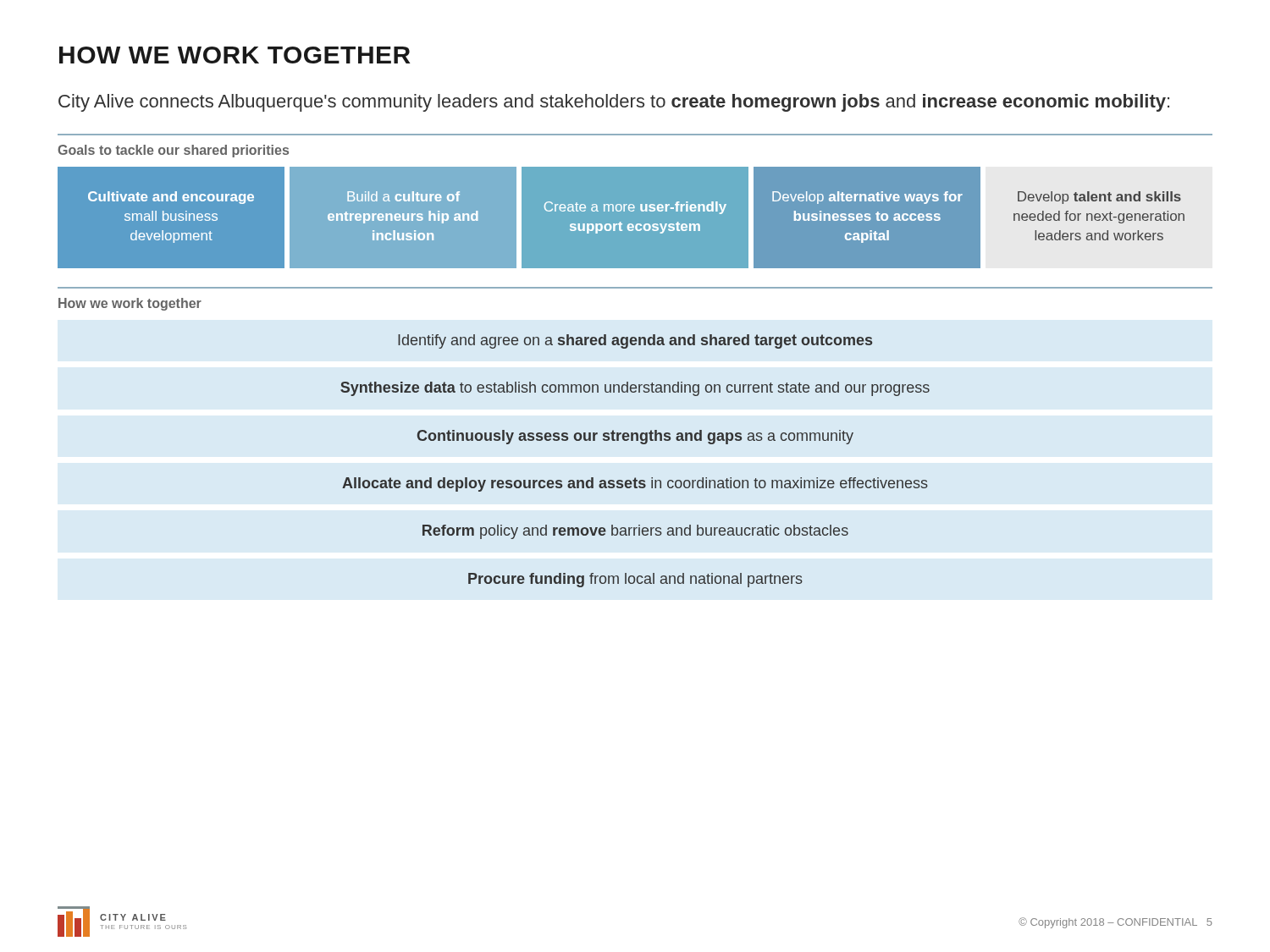Navigate to the text block starting "Allocate and deploy"
Image resolution: width=1270 pixels, height=952 pixels.
(635, 483)
